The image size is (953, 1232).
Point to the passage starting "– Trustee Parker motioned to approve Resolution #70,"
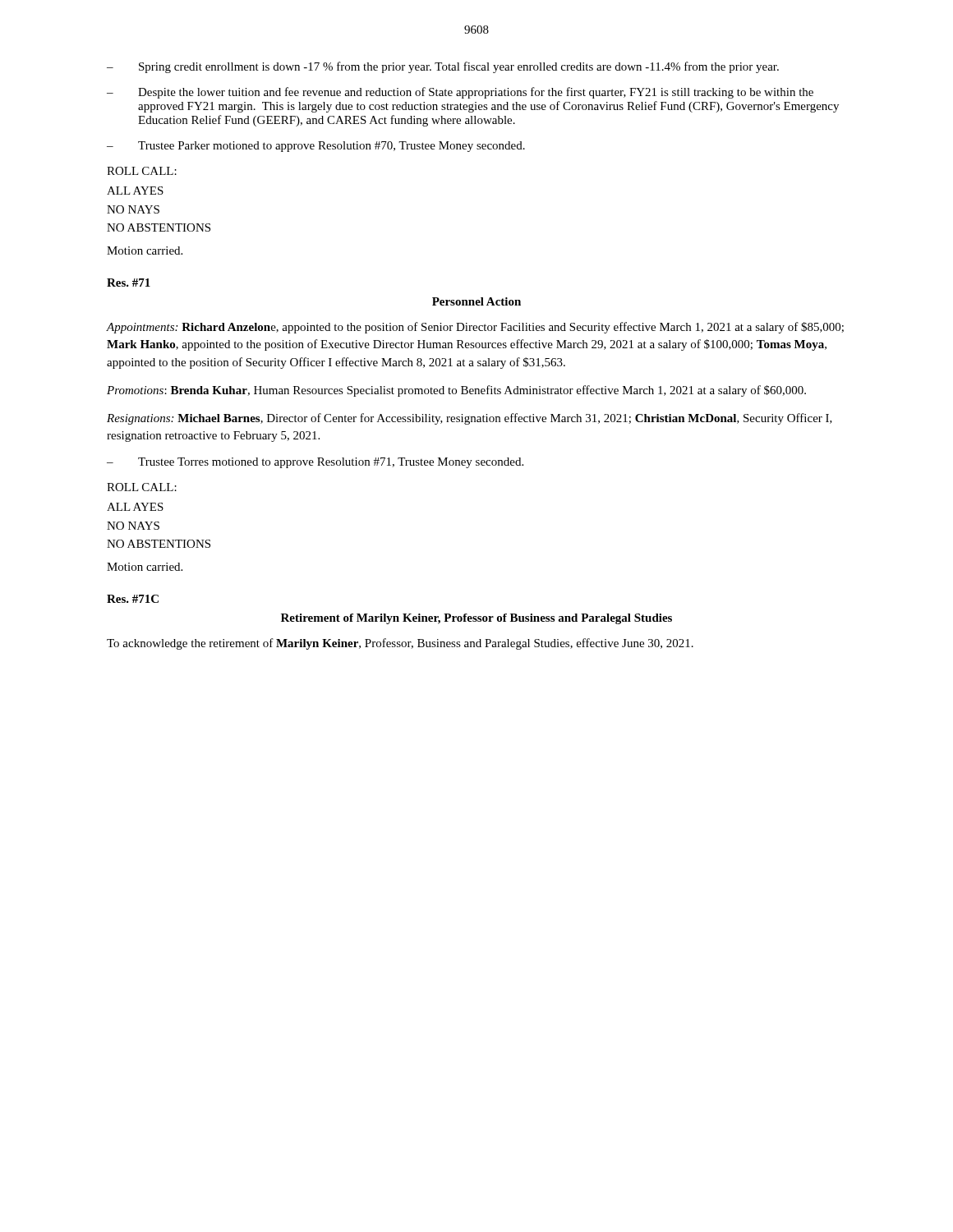pyautogui.click(x=476, y=146)
